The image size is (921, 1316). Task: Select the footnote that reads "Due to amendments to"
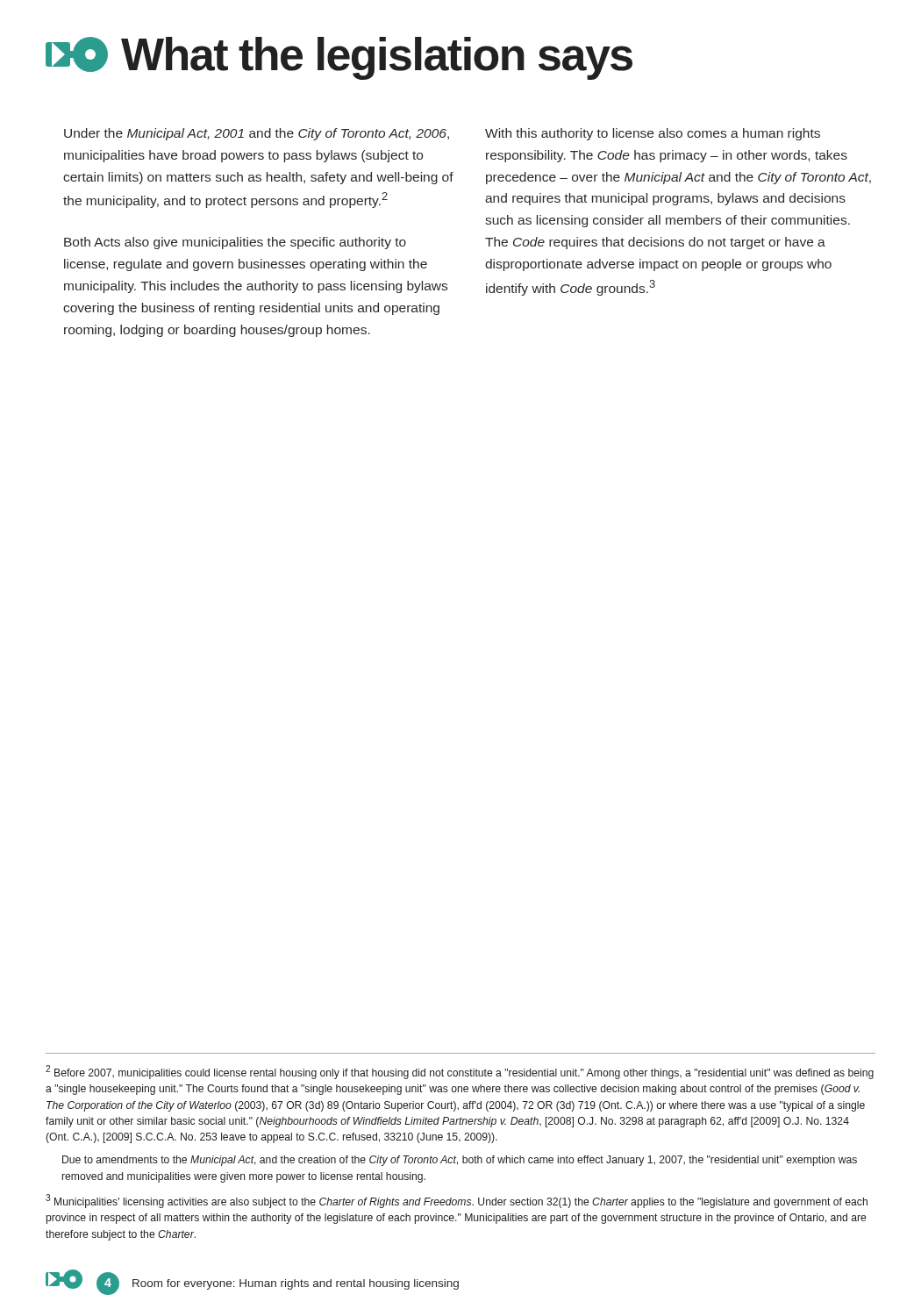coord(459,1168)
